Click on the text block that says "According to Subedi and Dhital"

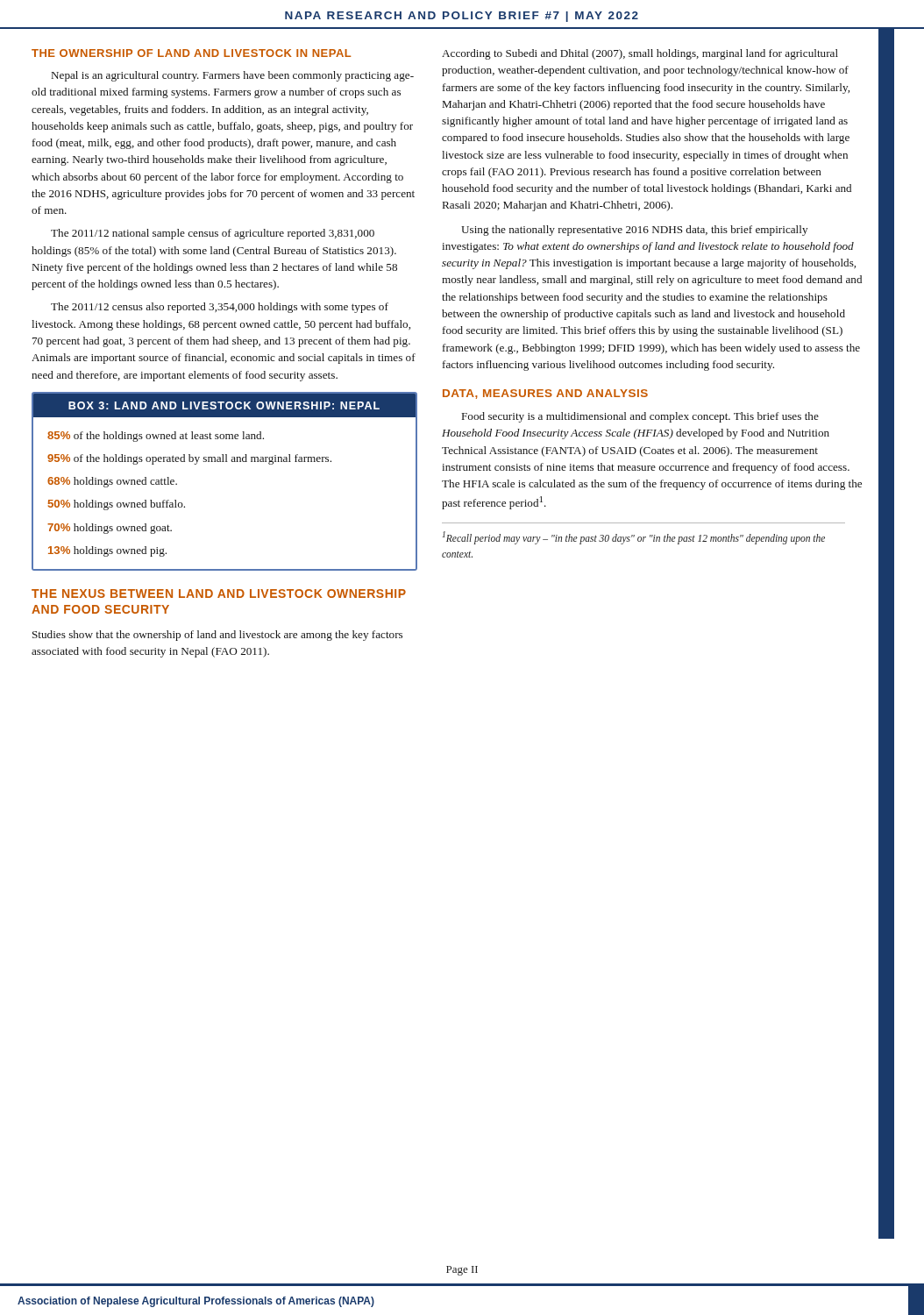click(647, 129)
